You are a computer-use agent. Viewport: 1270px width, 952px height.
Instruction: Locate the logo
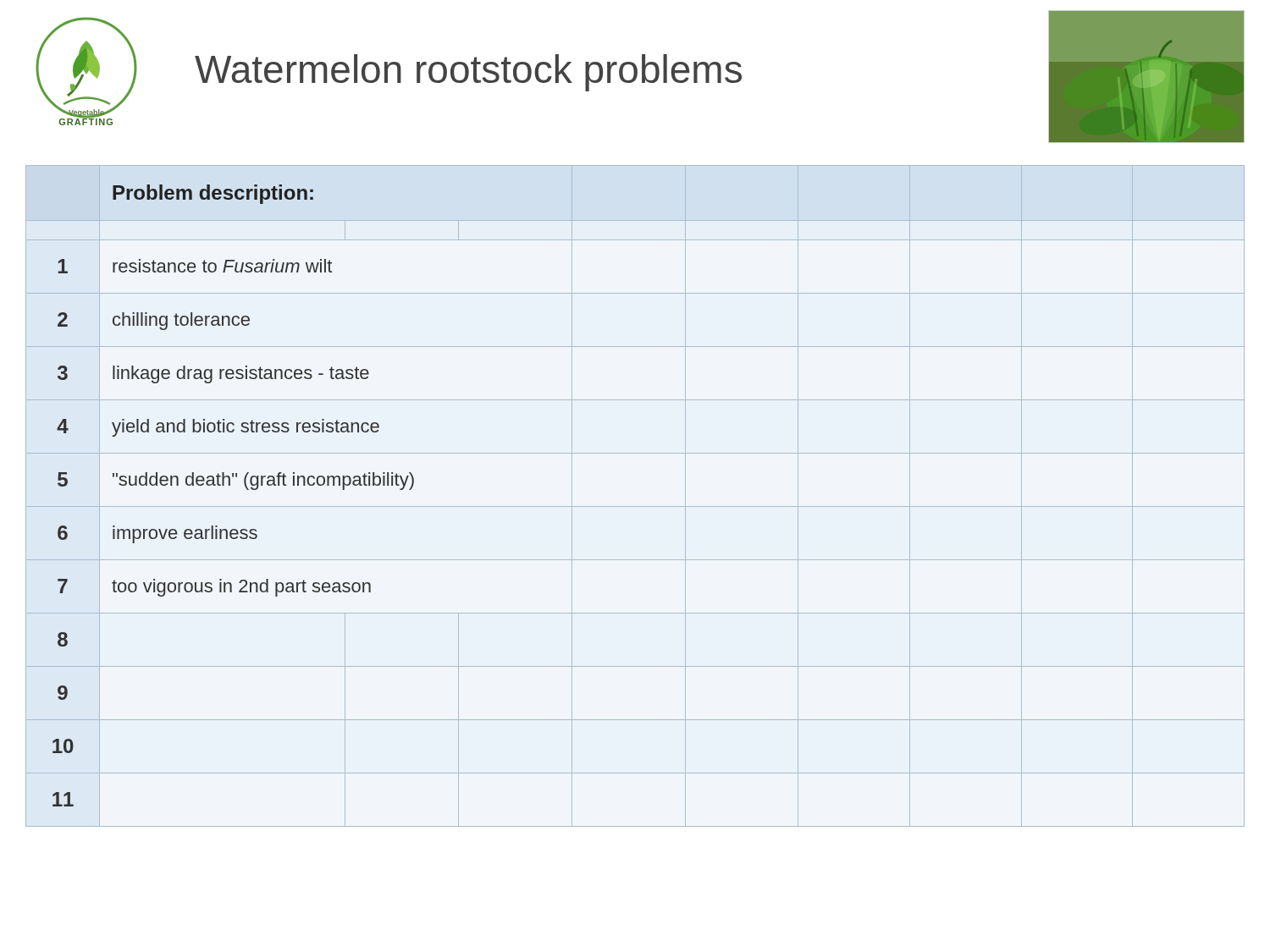[x=87, y=74]
